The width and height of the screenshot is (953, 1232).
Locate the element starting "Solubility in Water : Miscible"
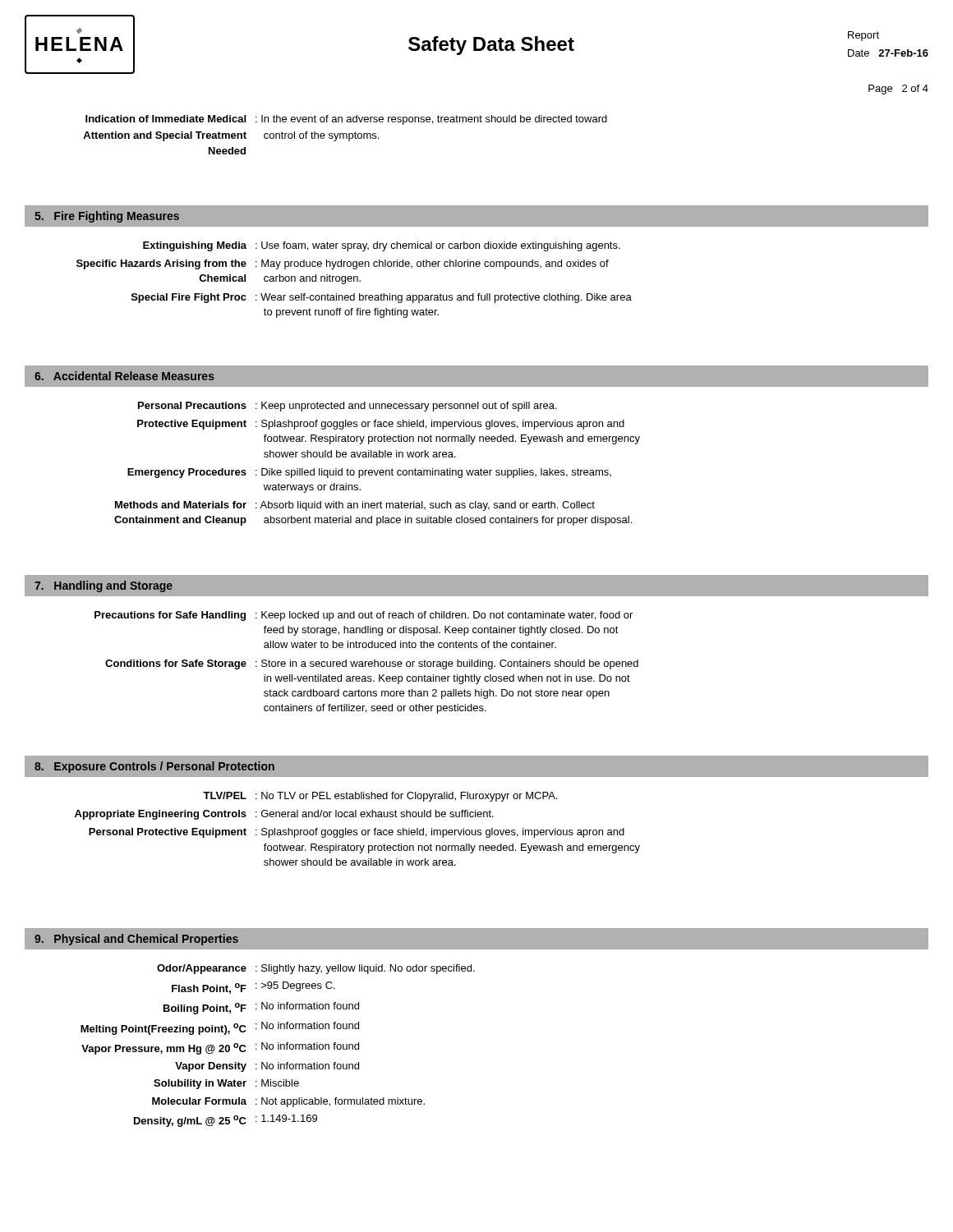coord(226,1084)
